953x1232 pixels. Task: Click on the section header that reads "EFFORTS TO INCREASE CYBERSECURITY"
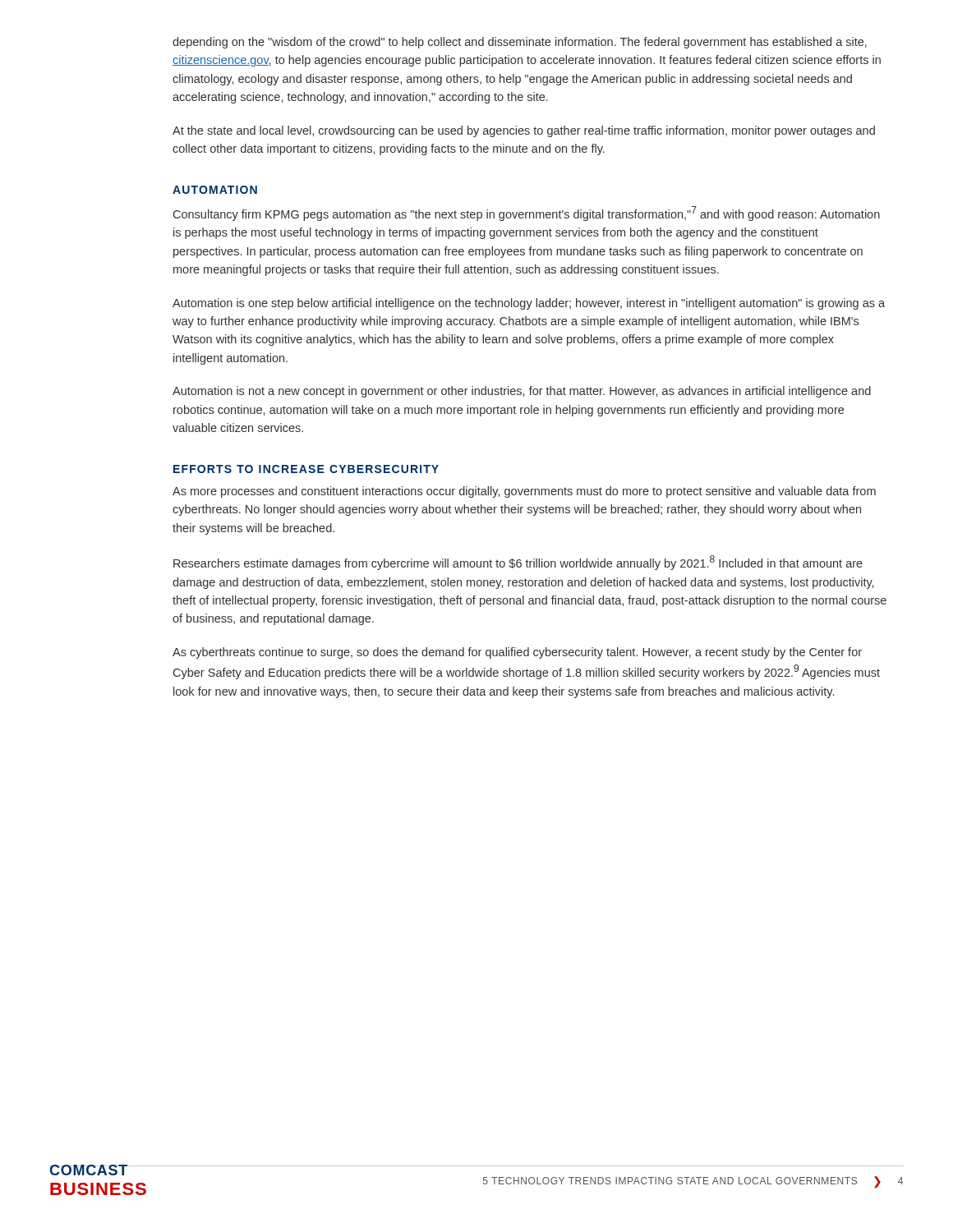pyautogui.click(x=306, y=469)
